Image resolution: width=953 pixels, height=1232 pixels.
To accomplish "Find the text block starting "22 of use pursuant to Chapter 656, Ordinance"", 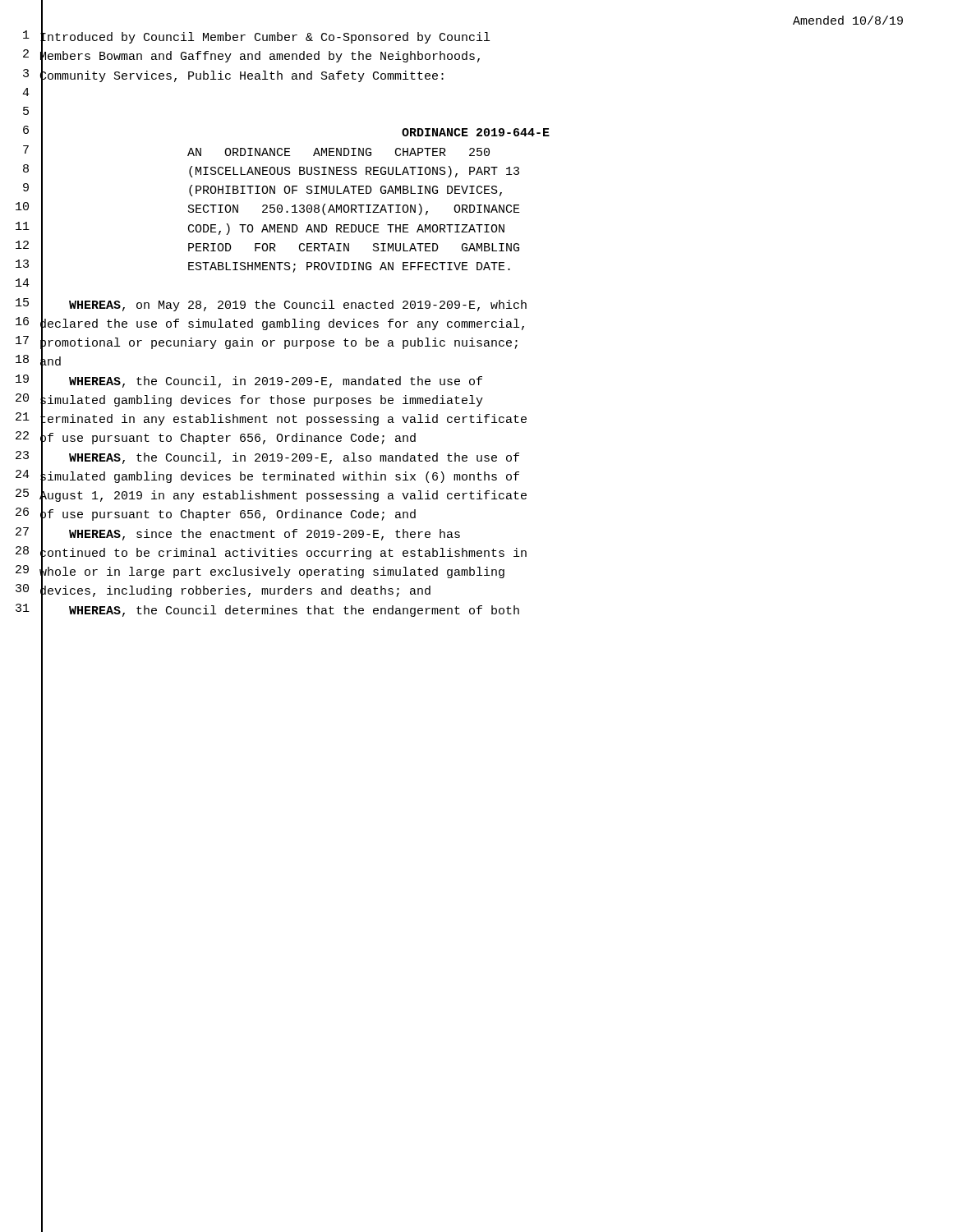I will (216, 439).
